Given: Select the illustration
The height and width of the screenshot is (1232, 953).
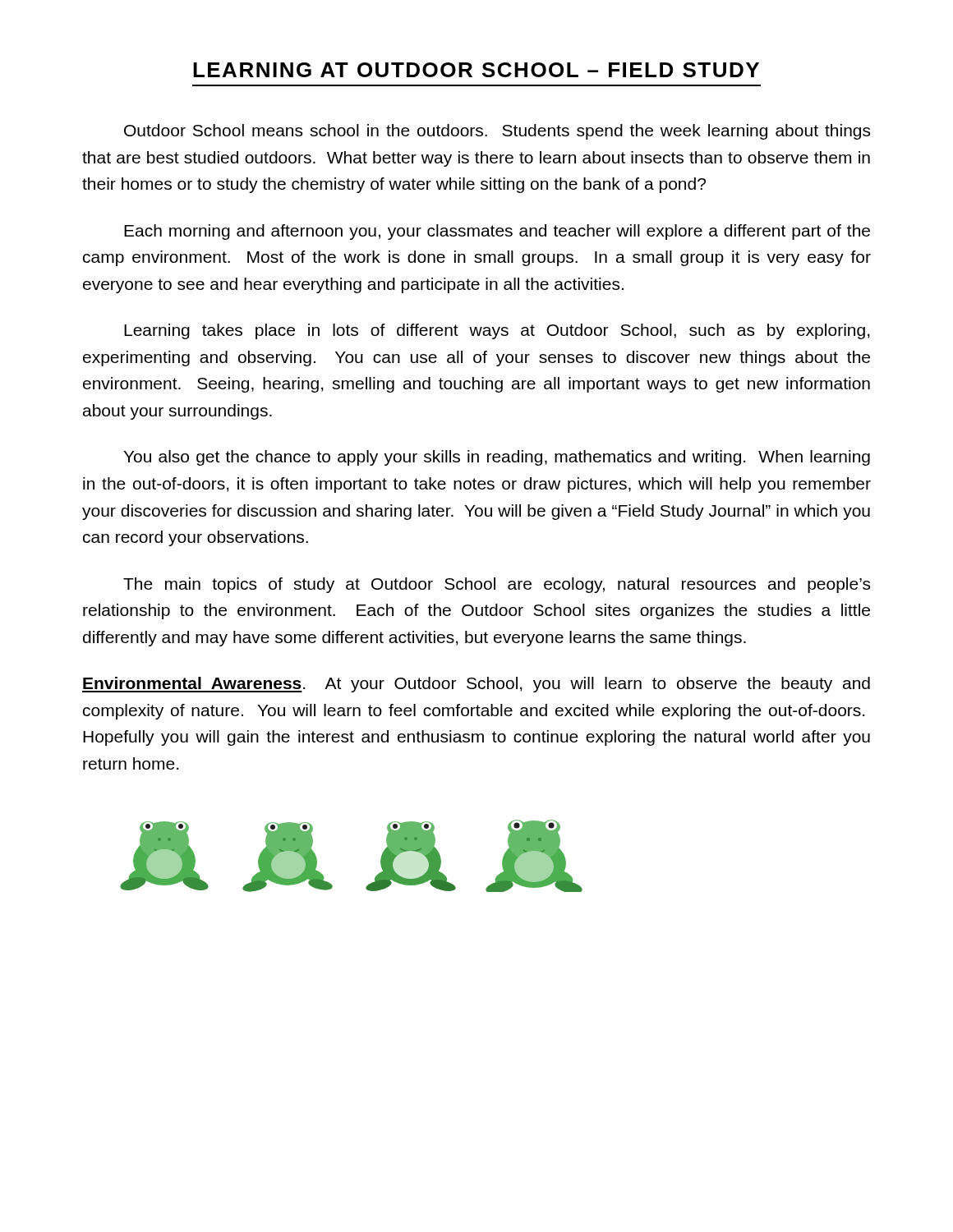Looking at the screenshot, I should [476, 847].
